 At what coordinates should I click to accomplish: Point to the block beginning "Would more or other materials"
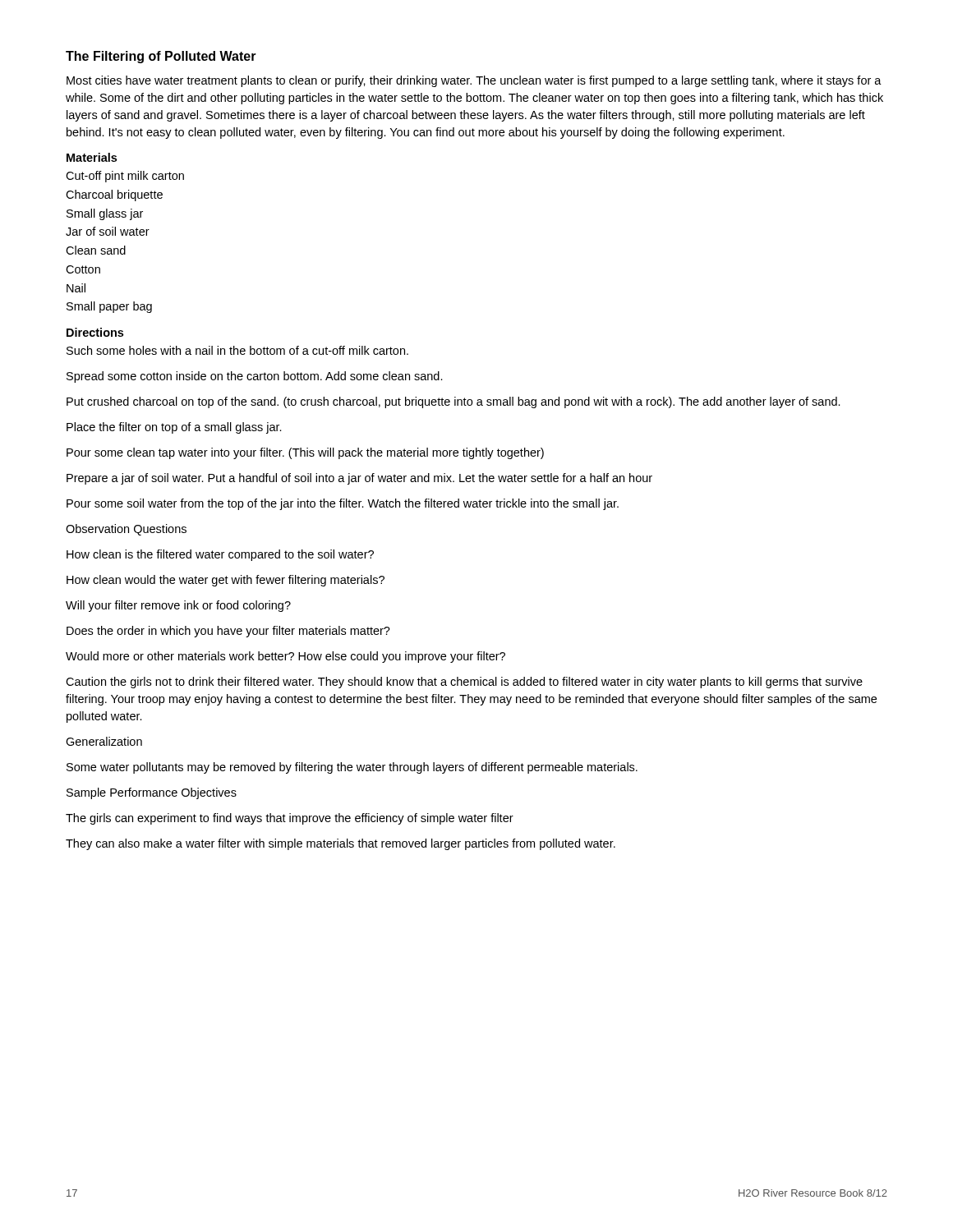286,656
